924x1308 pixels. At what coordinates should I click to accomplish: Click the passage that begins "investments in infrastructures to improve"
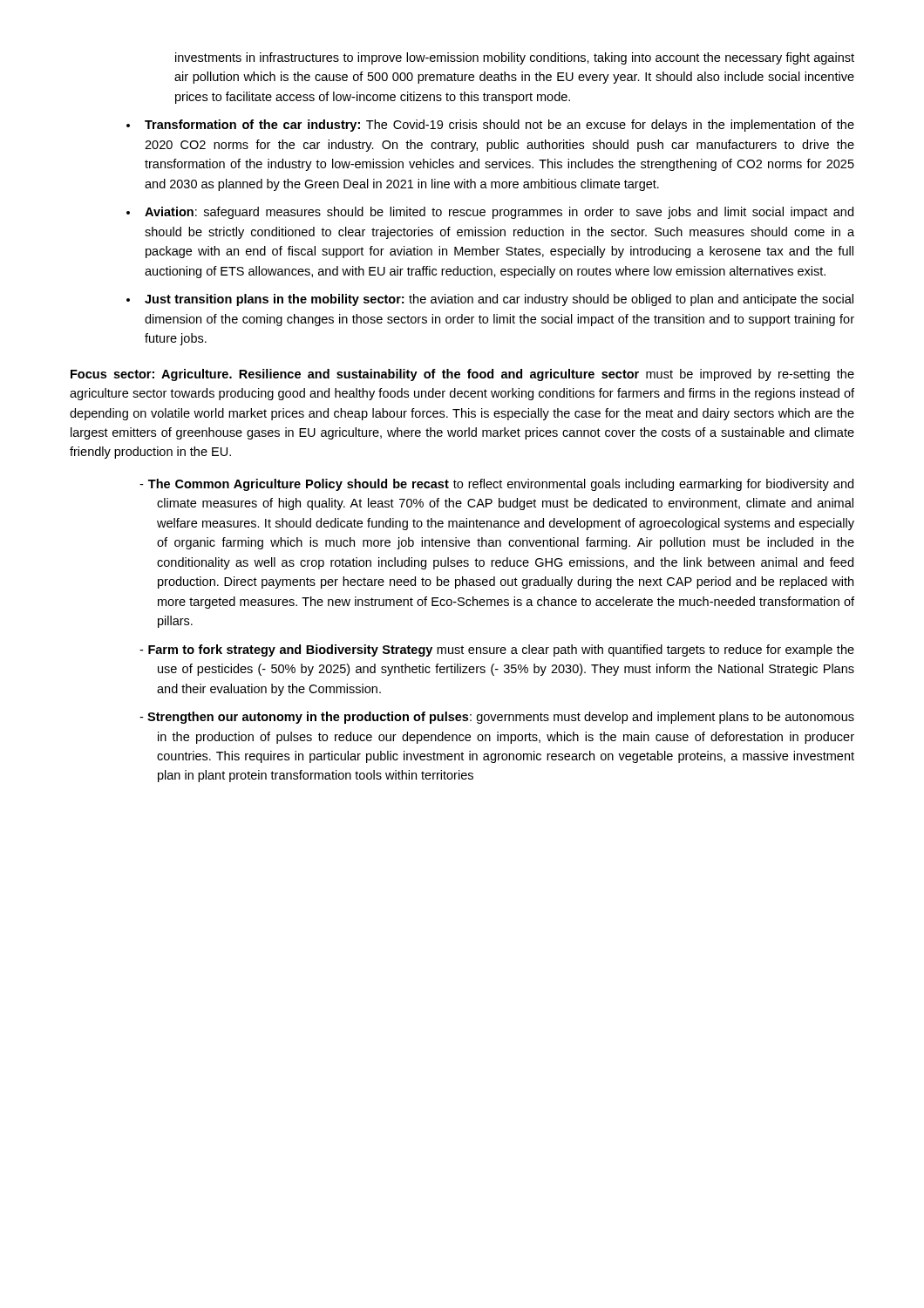click(x=514, y=77)
